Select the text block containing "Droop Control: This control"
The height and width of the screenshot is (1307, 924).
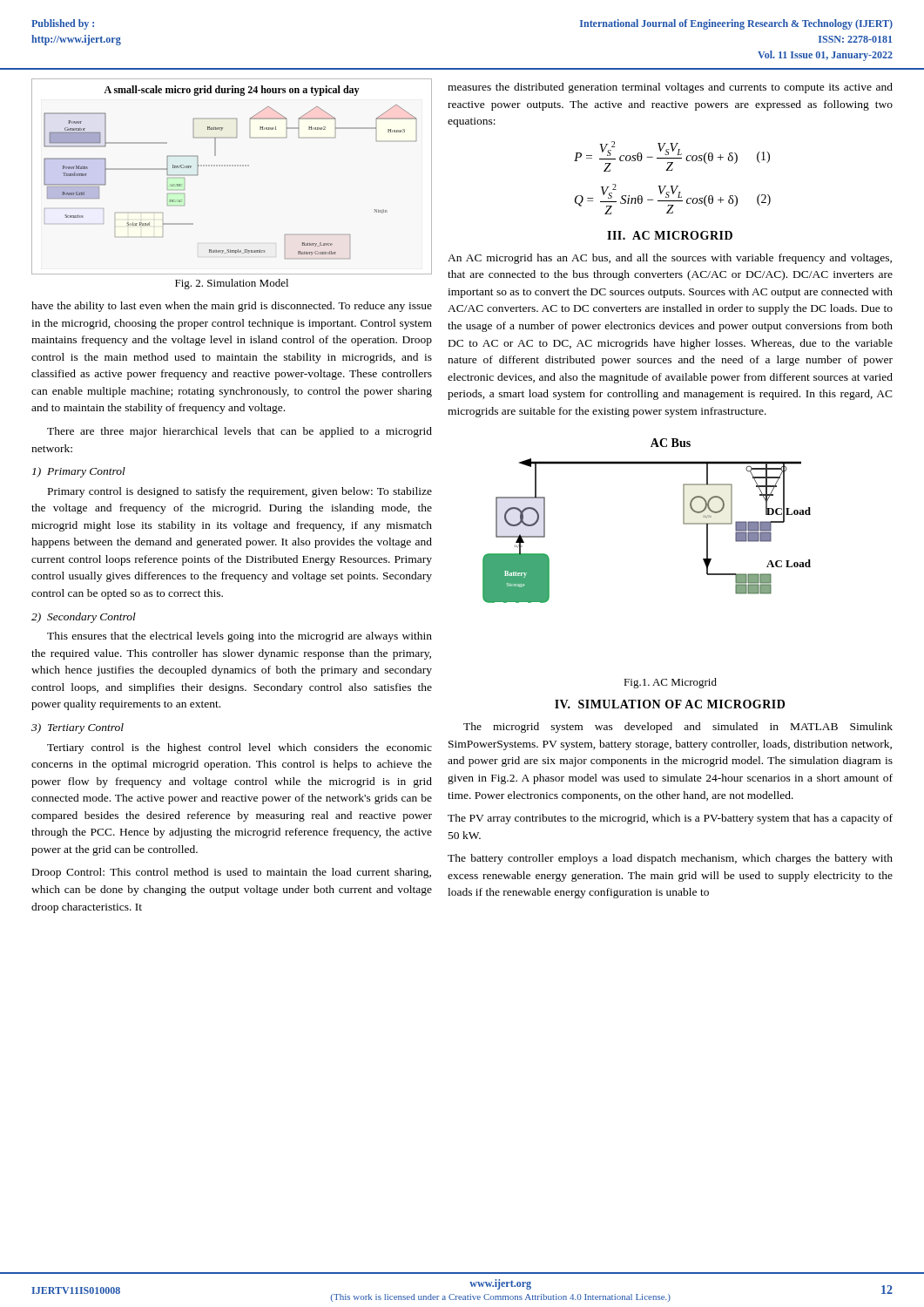232,889
